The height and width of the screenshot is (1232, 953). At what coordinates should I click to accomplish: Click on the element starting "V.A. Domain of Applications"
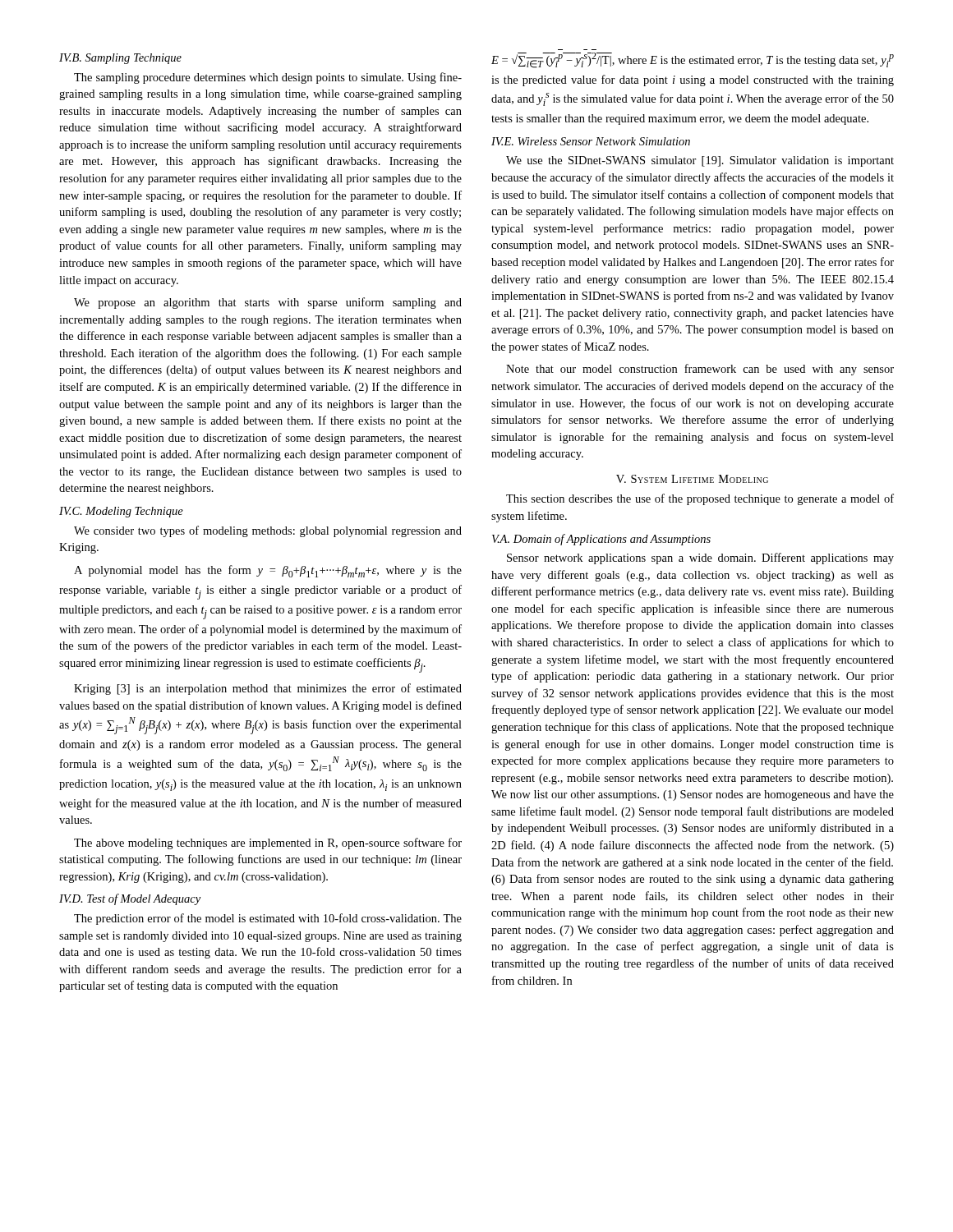[601, 538]
